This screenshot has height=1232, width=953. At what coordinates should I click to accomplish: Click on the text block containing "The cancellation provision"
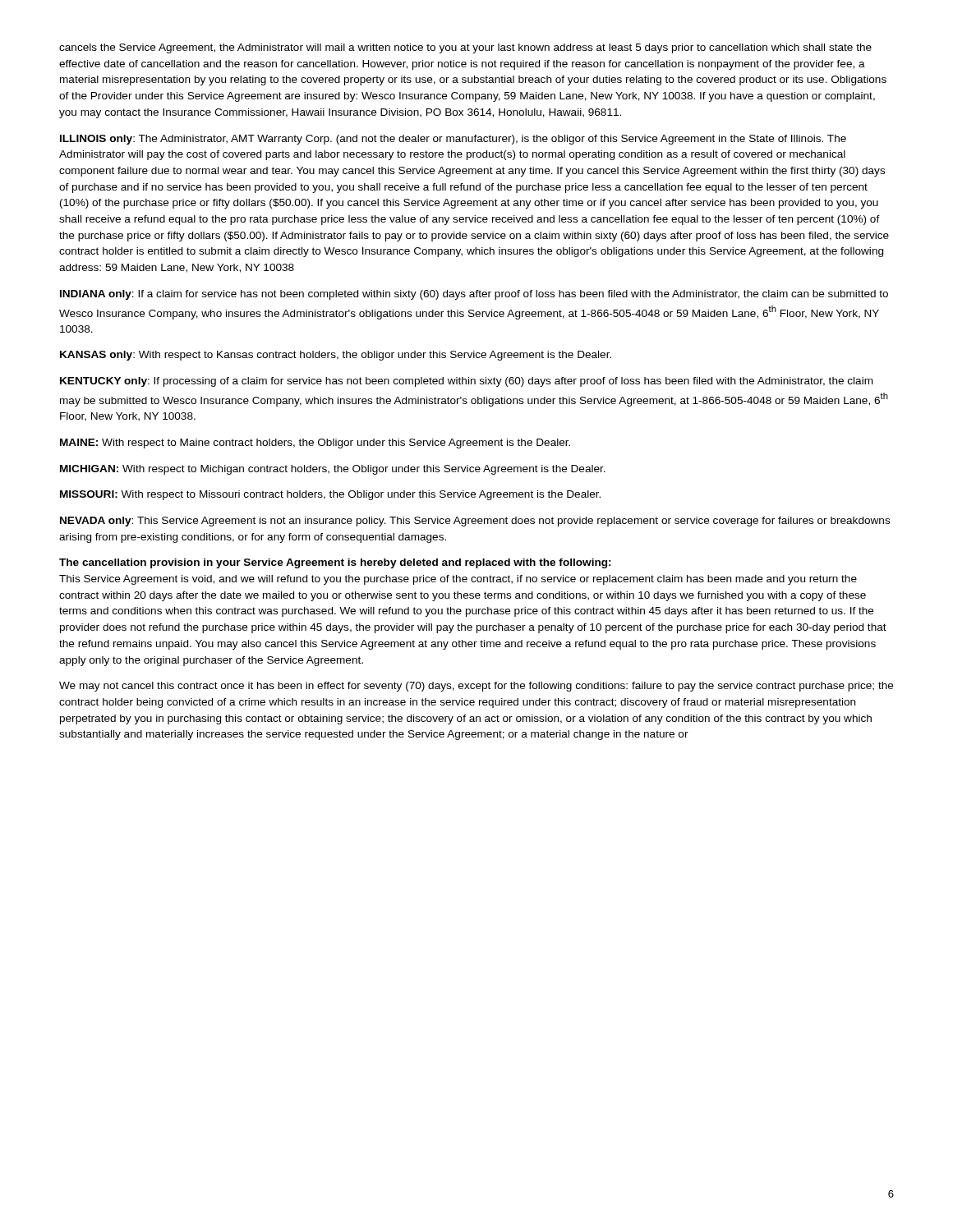tap(473, 611)
